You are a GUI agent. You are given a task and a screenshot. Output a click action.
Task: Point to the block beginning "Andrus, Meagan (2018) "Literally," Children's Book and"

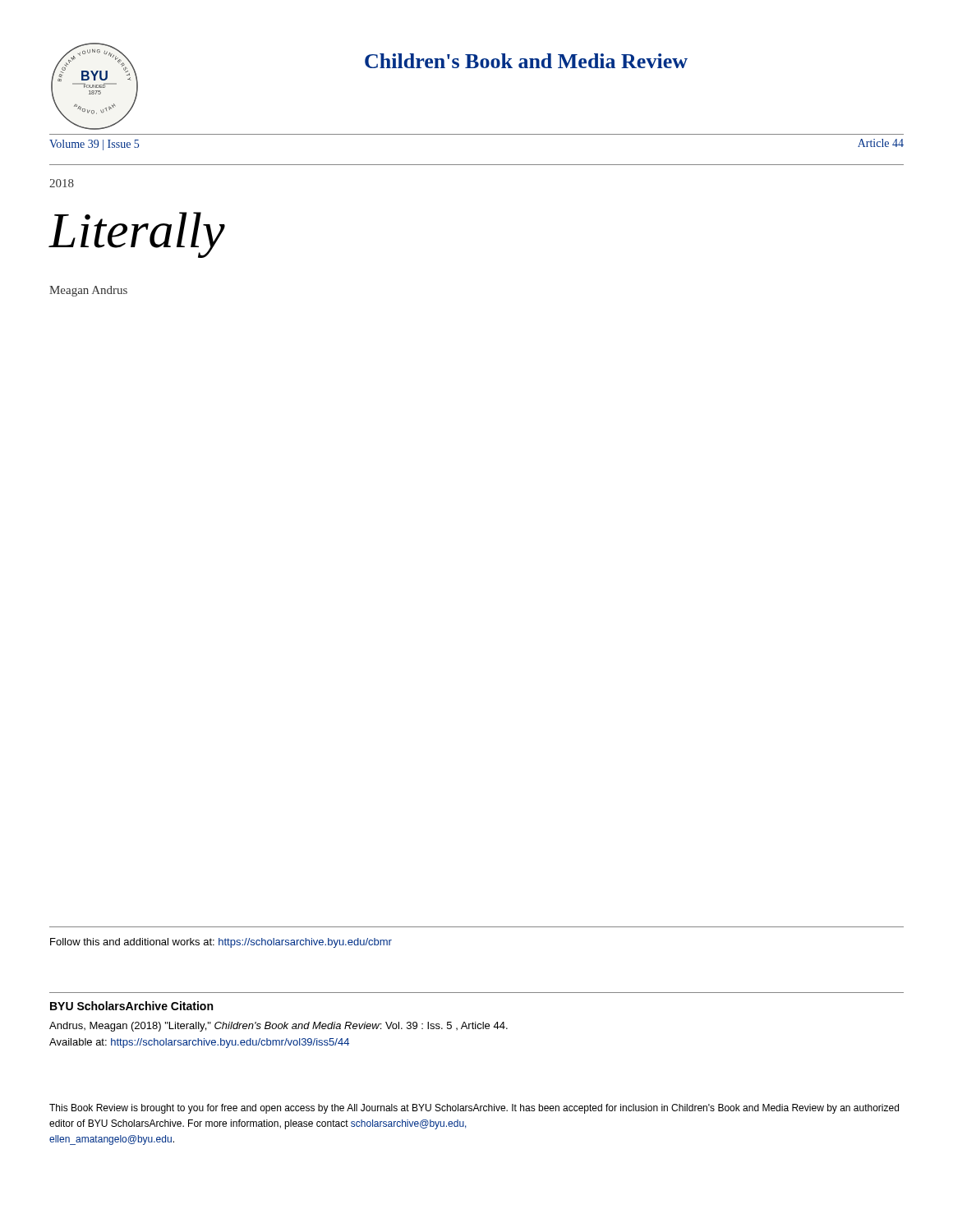279,1033
